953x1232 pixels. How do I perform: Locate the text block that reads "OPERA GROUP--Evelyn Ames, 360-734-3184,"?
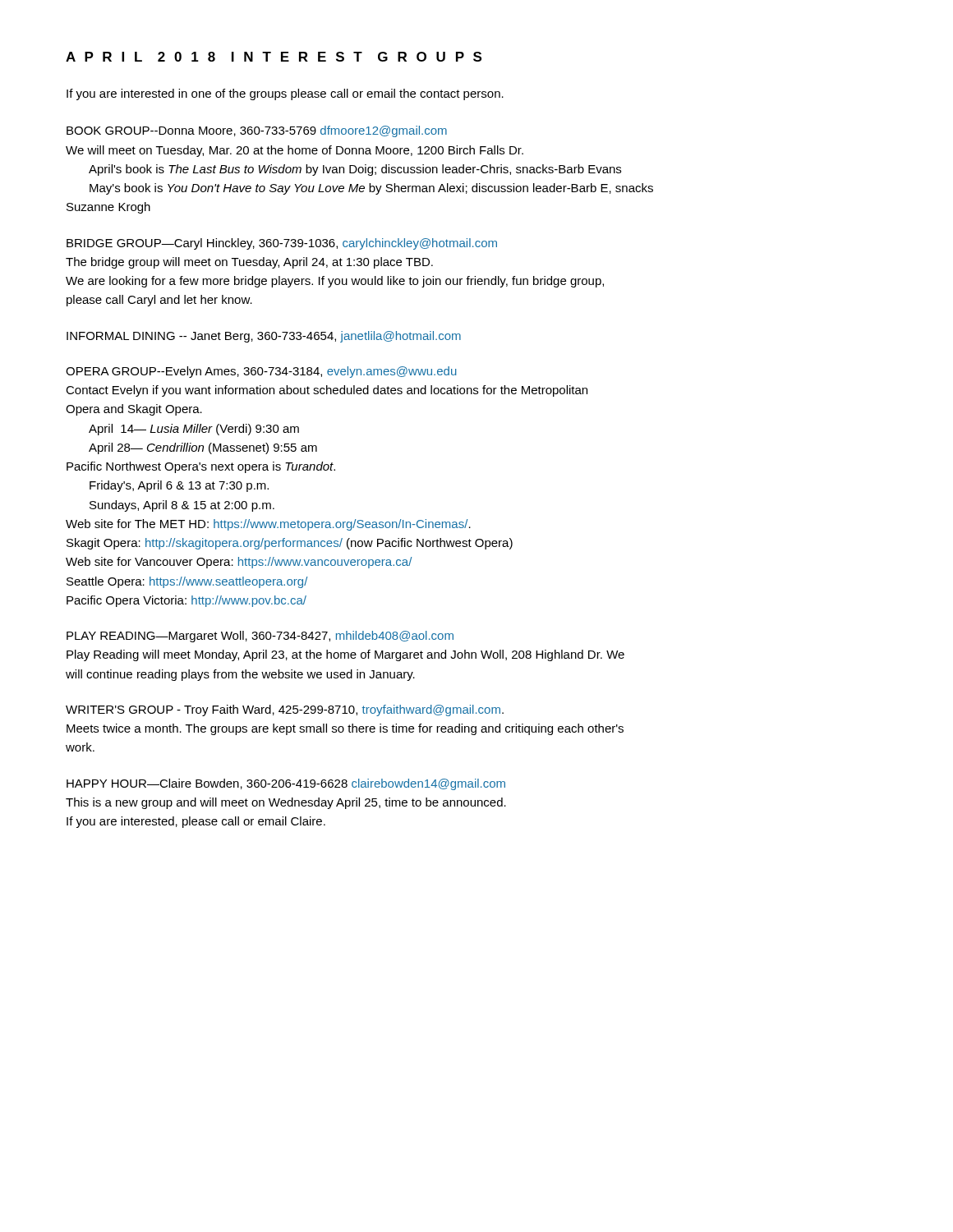tap(261, 372)
